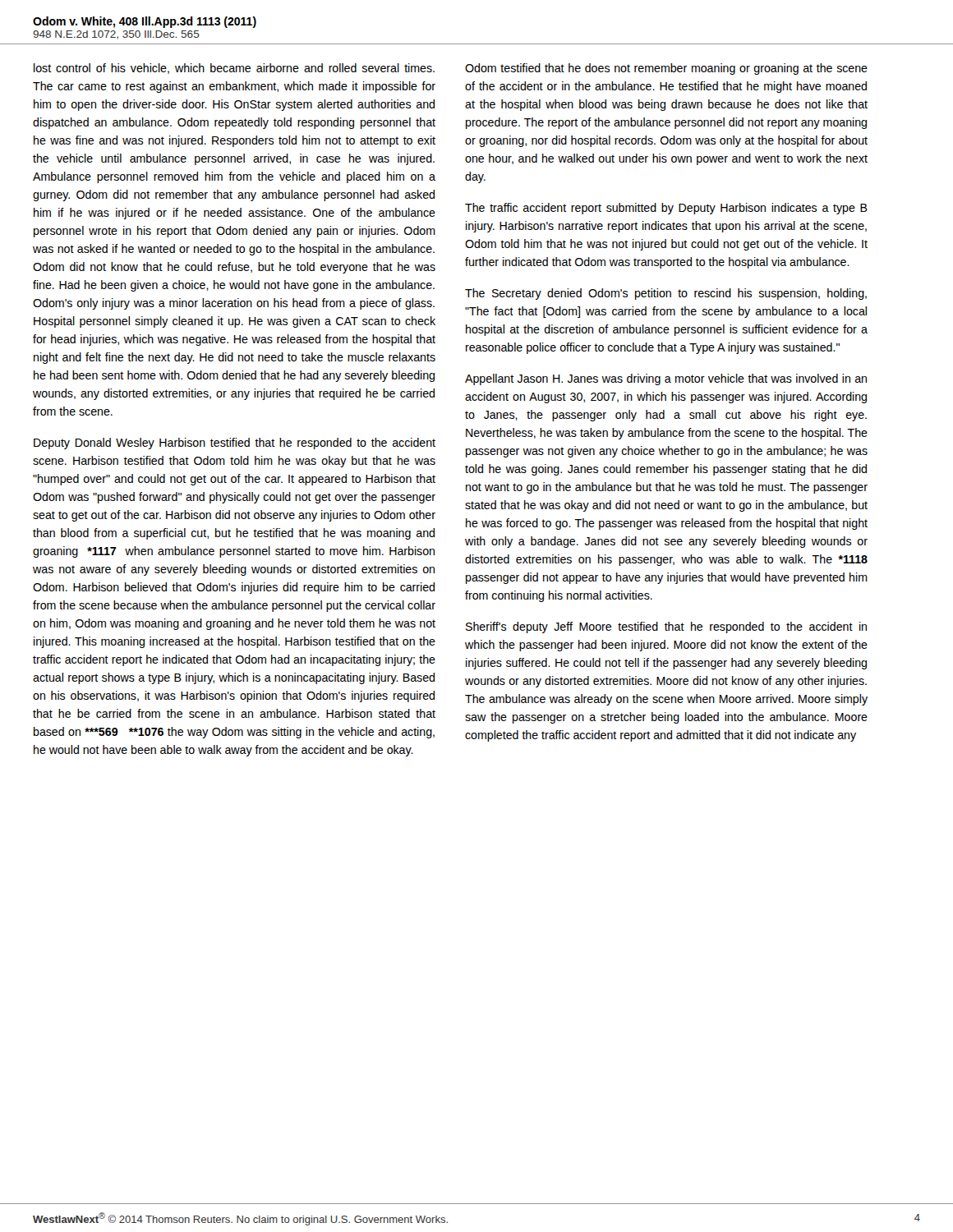Select the text starting "Deputy Donald Wesley Harbison testified that"

point(234,596)
